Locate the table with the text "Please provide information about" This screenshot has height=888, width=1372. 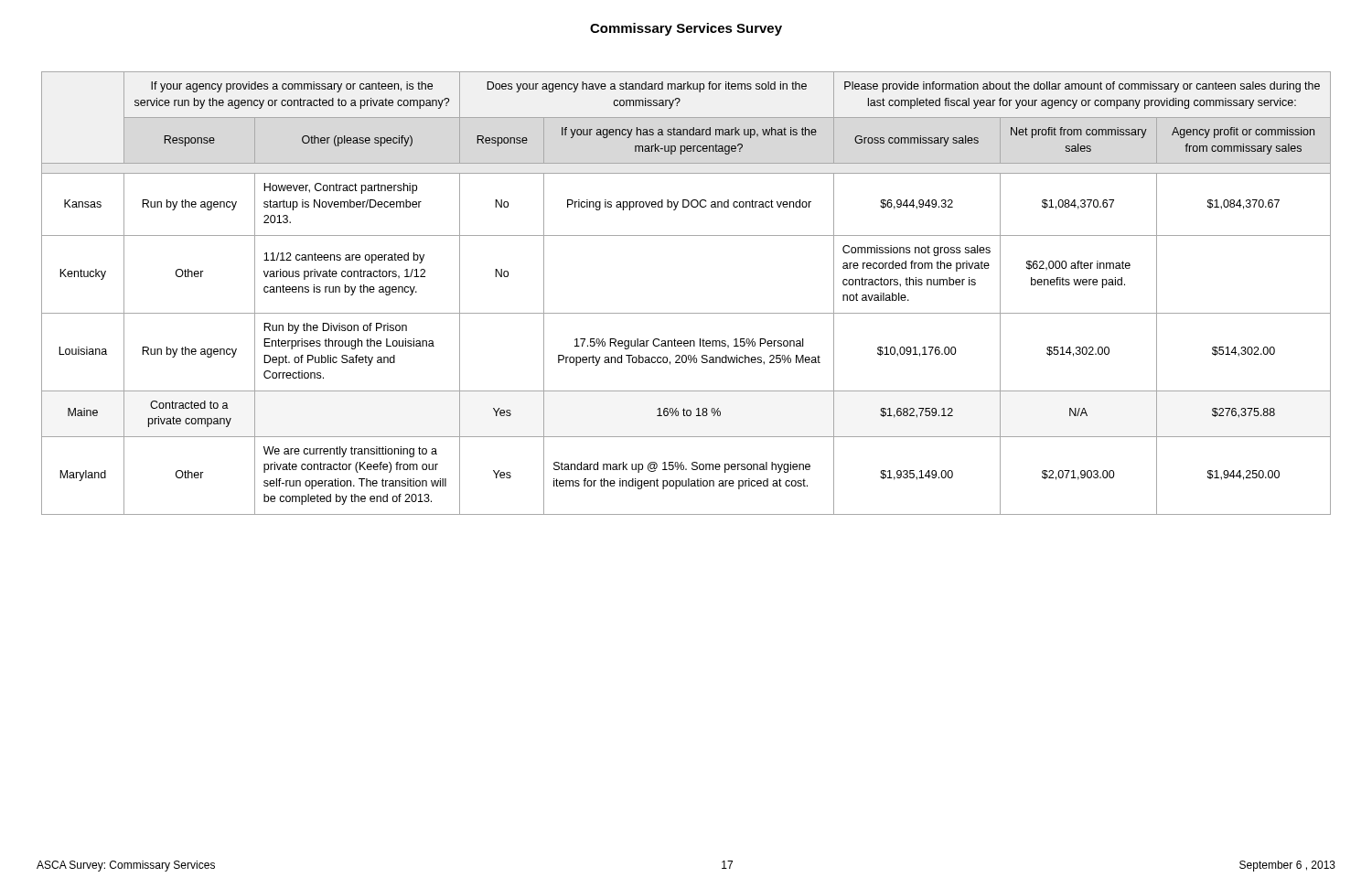click(686, 293)
